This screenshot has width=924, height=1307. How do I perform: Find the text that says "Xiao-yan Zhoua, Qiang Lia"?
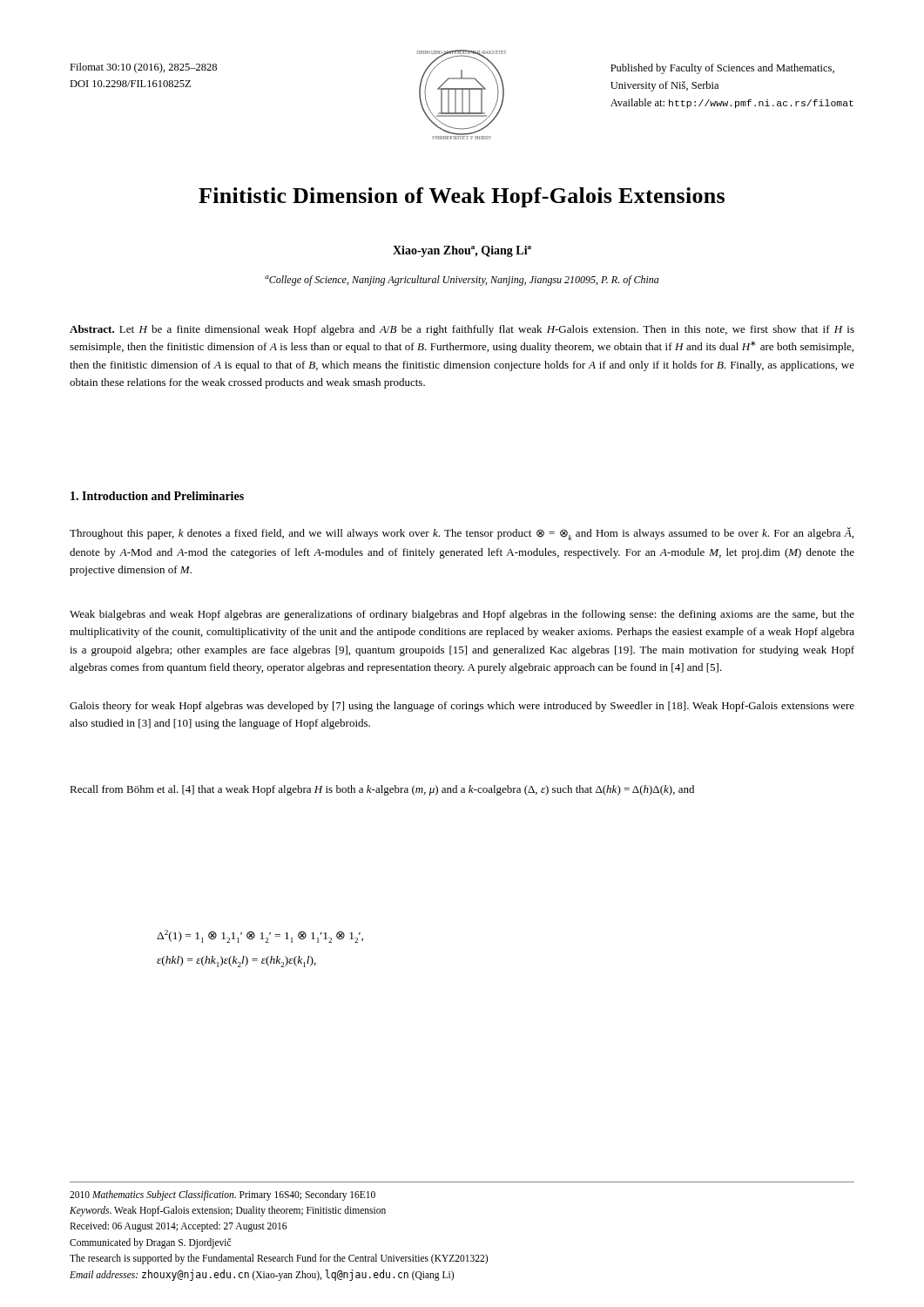pos(462,249)
